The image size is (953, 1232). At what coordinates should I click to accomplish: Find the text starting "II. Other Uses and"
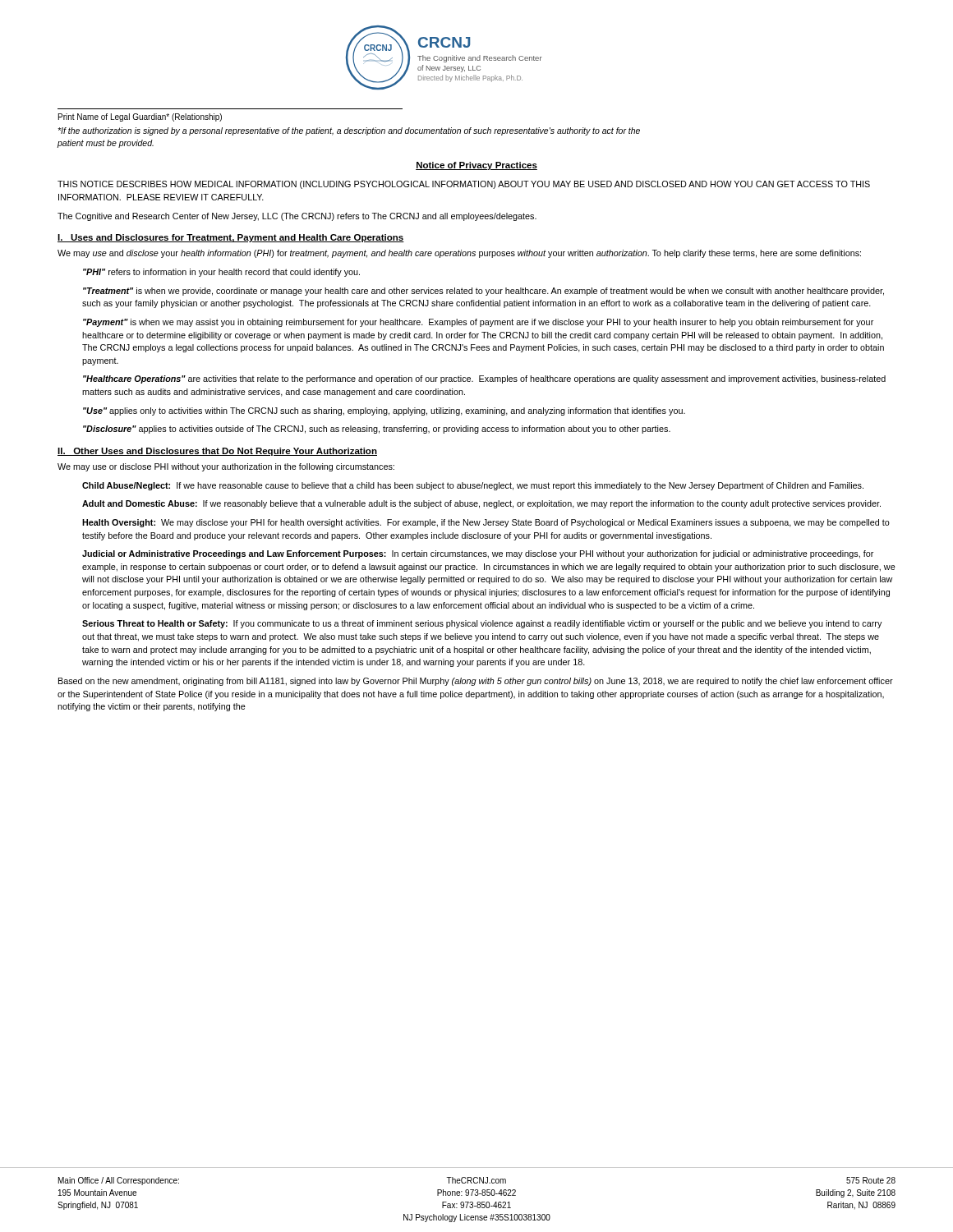(217, 451)
